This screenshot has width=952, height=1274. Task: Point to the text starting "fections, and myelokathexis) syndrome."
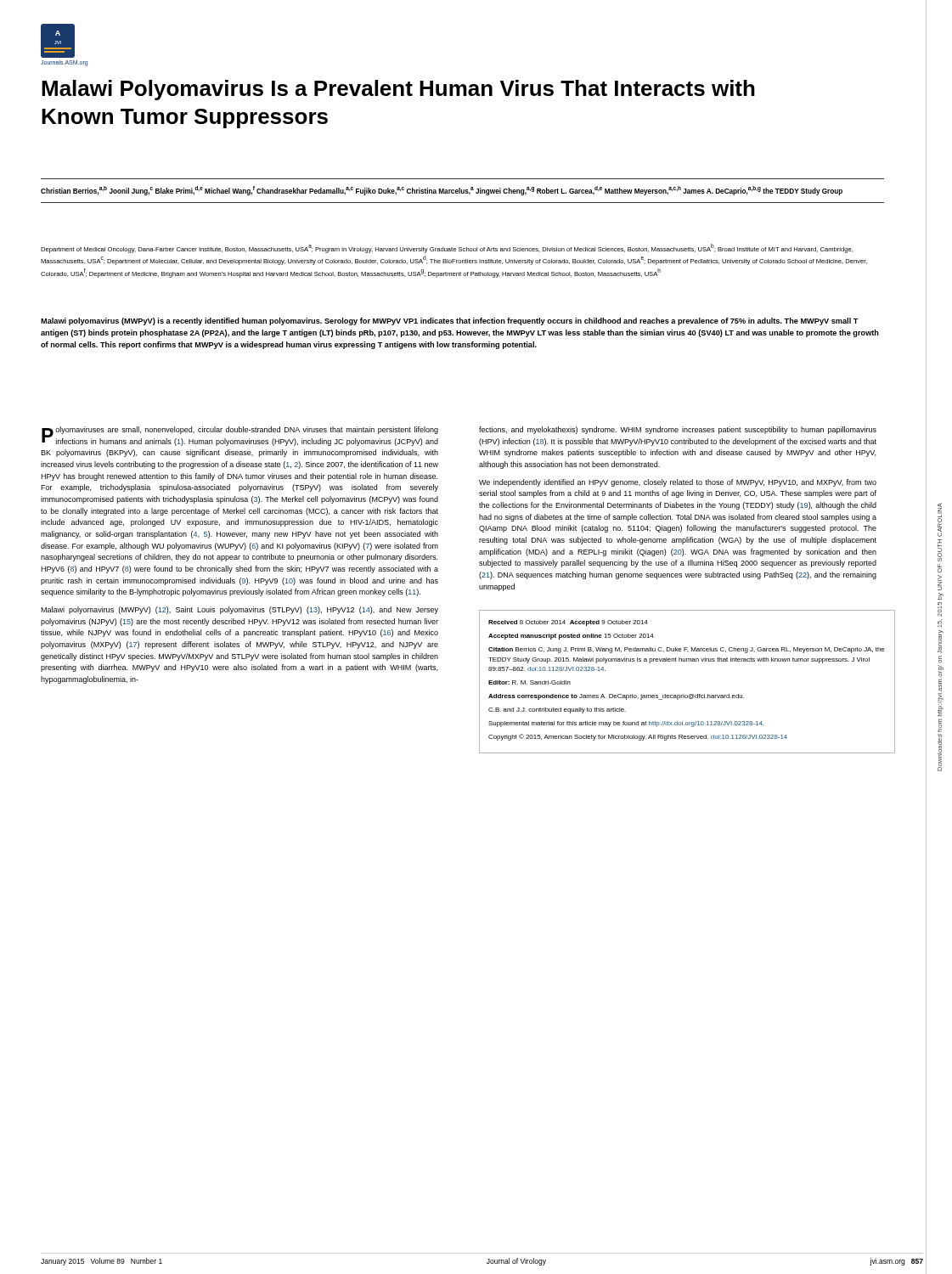pyautogui.click(x=678, y=509)
